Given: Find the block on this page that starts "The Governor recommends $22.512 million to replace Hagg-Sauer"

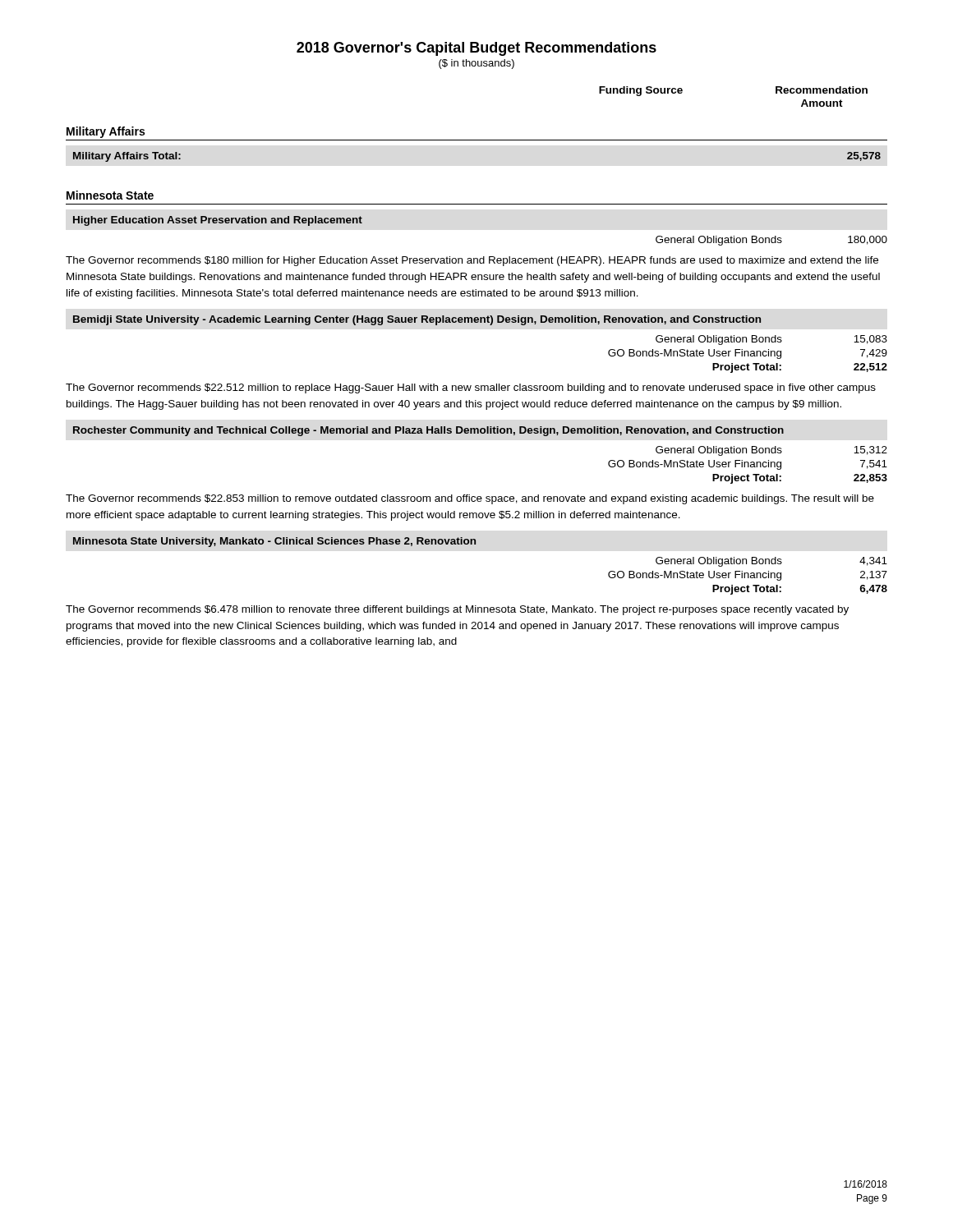Looking at the screenshot, I should (471, 395).
